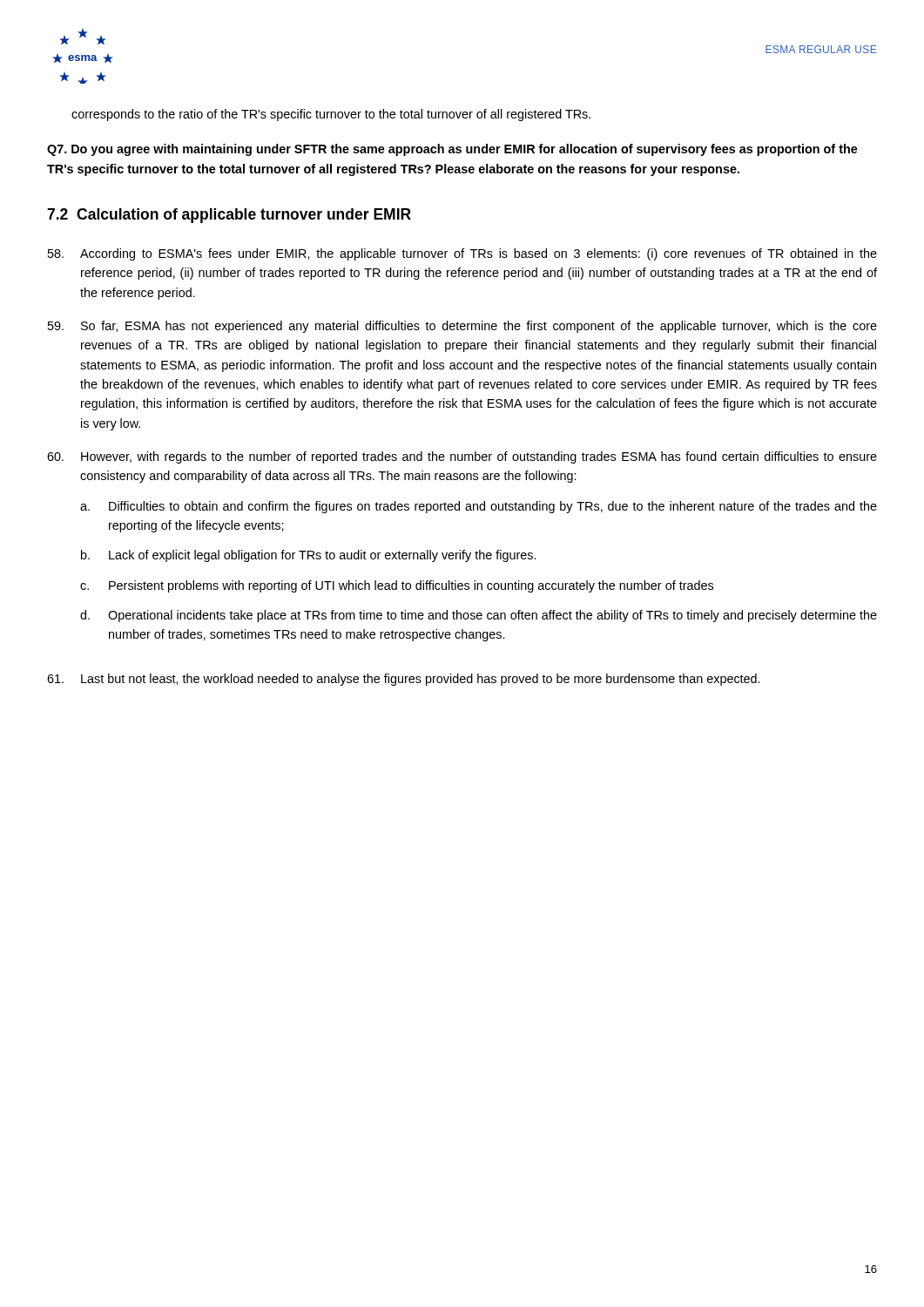
Task: Point to the block beginning "According to ESMA's fees under EMIR, the"
Action: 462,273
